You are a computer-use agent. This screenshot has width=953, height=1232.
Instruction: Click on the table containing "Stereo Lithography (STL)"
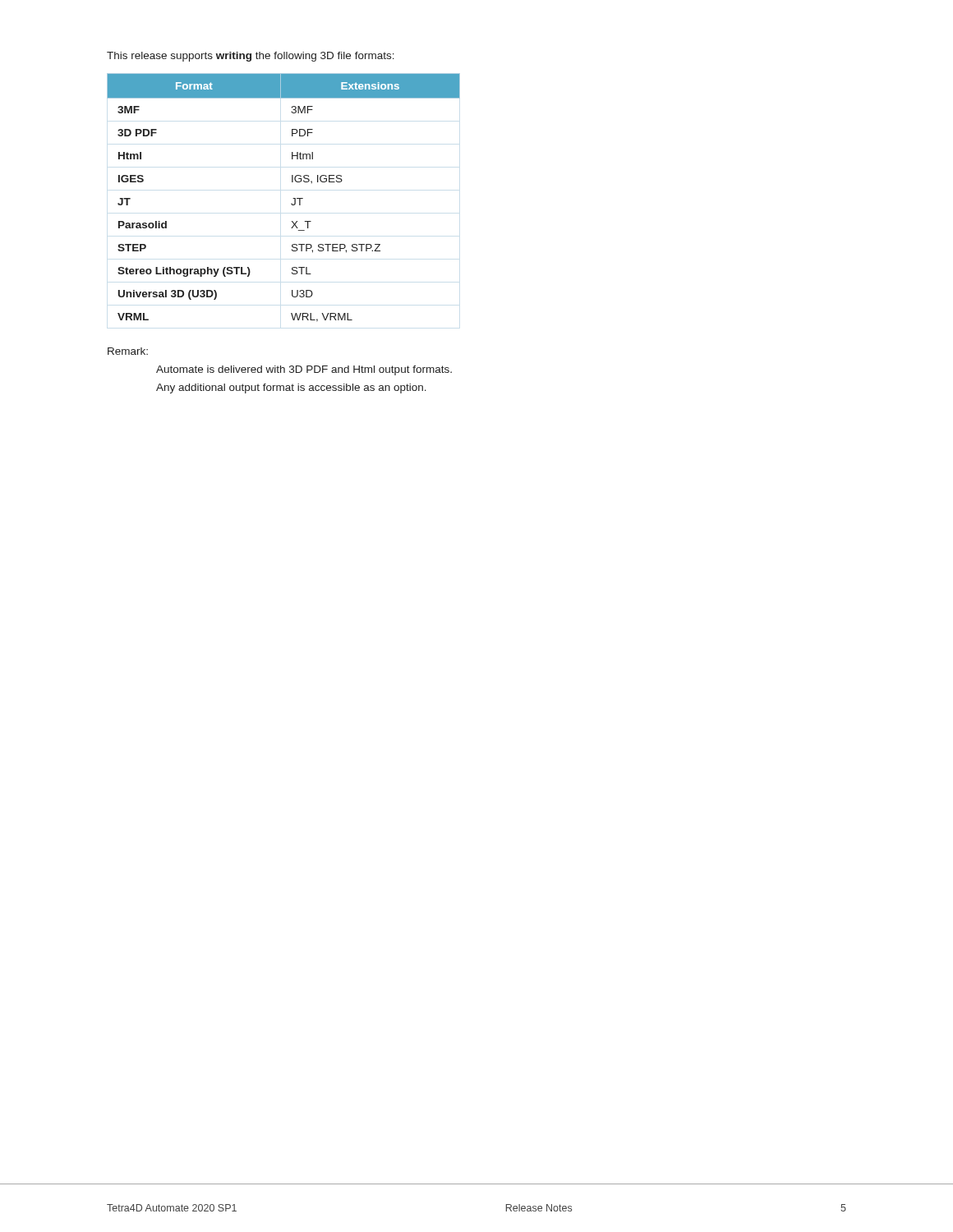476,201
